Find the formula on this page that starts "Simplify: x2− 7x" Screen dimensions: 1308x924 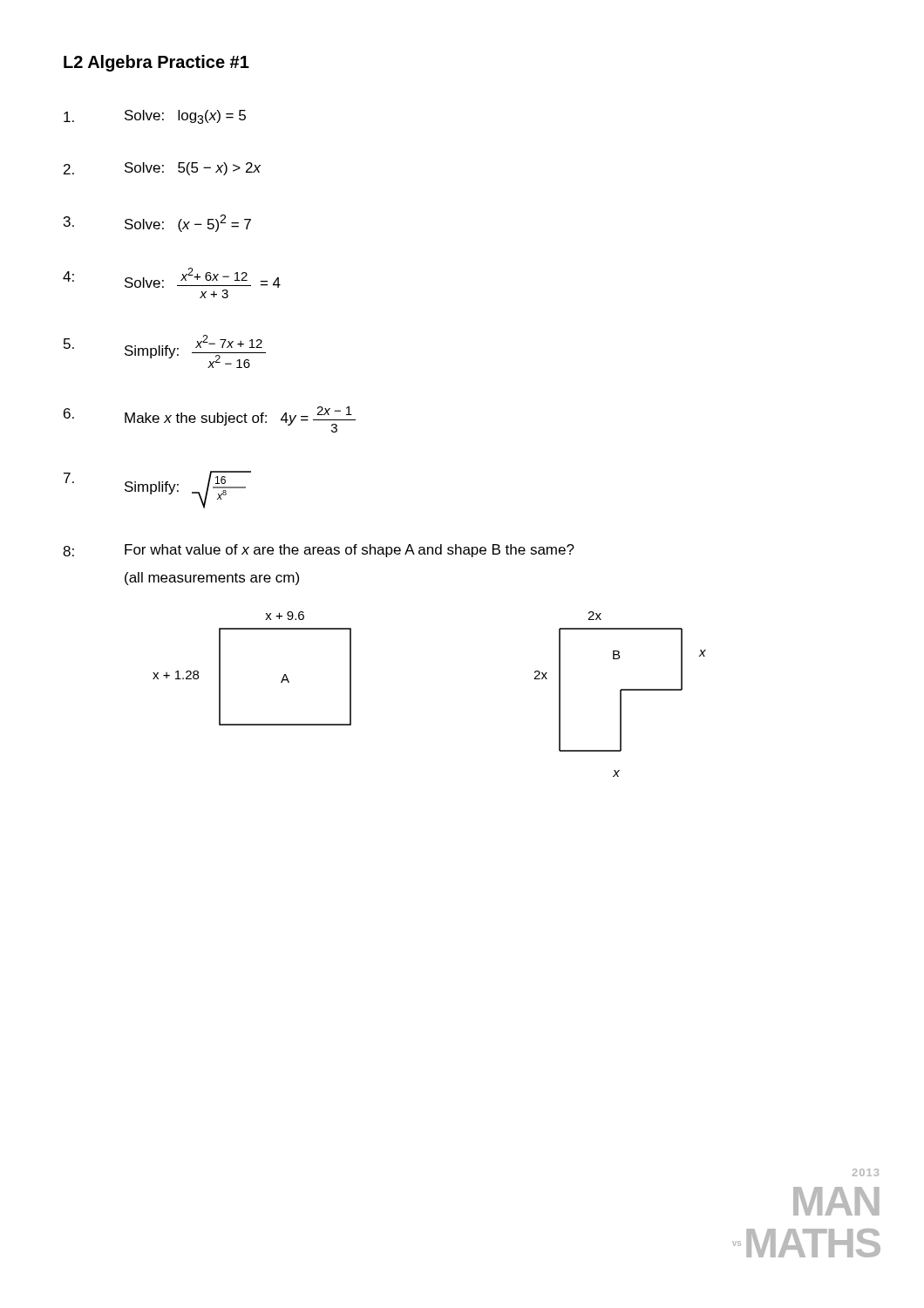(164, 352)
